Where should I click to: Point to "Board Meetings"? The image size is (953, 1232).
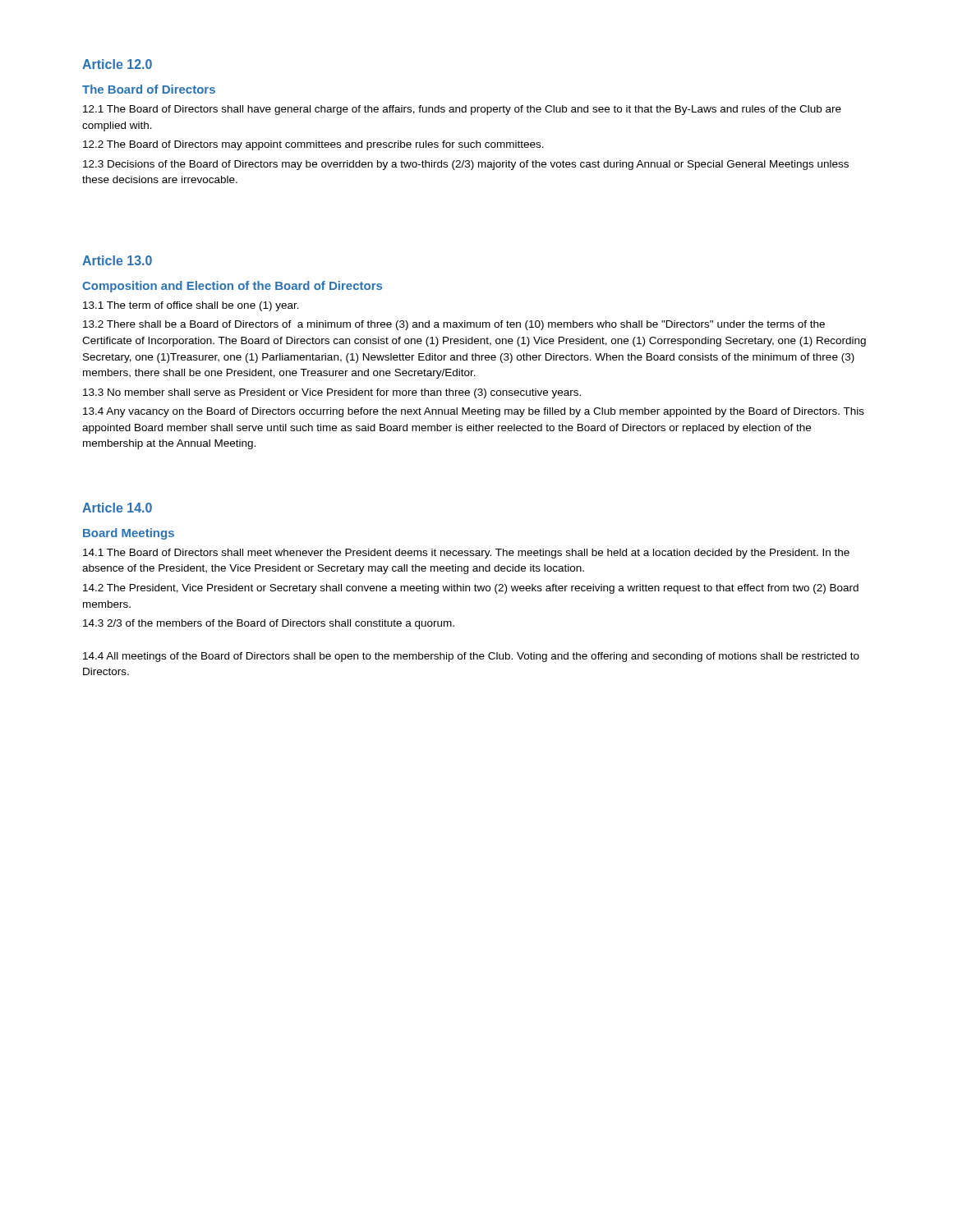[x=128, y=533]
